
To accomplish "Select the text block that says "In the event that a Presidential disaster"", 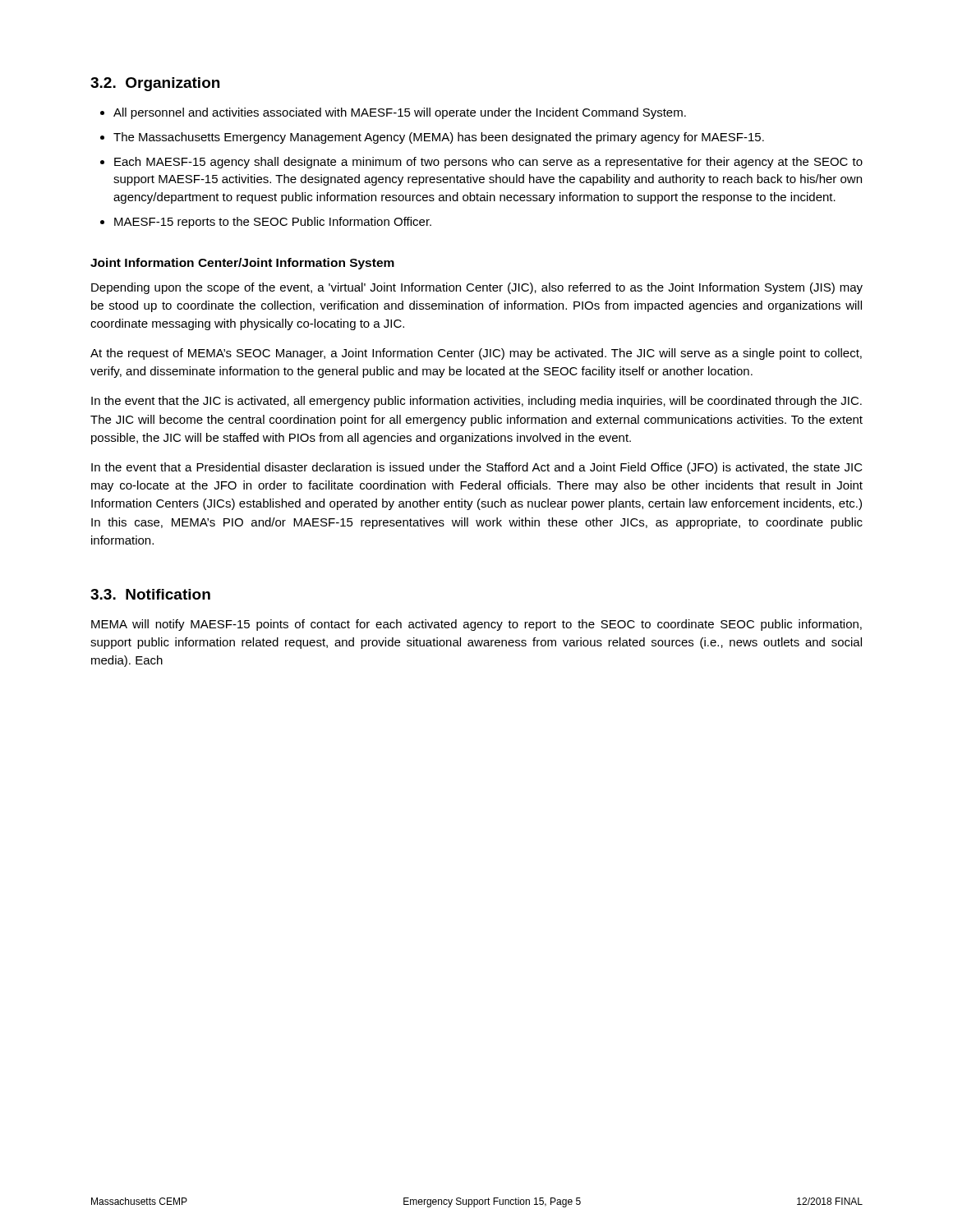I will point(476,503).
